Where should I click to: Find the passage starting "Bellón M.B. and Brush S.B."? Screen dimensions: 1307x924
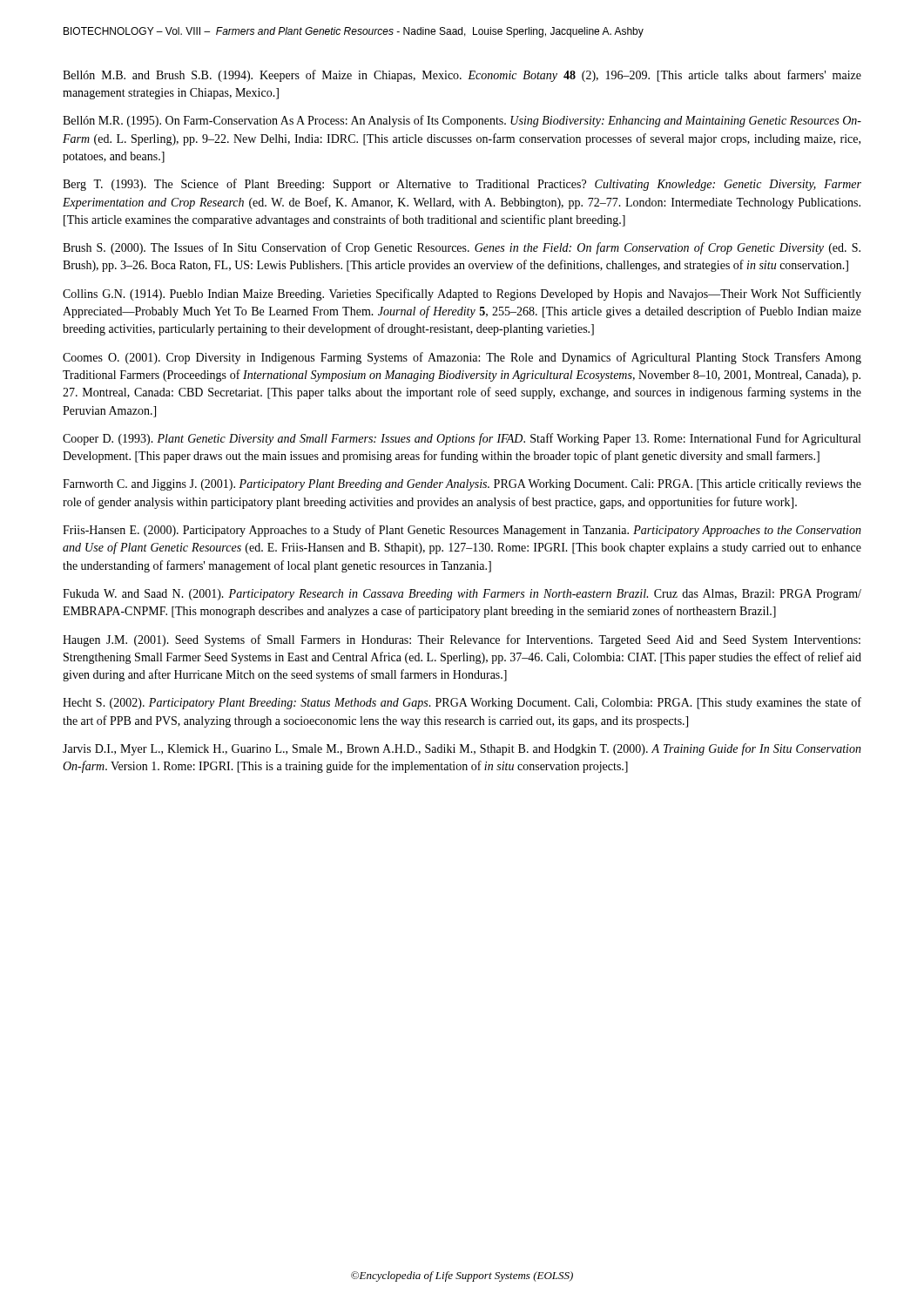coord(462,84)
